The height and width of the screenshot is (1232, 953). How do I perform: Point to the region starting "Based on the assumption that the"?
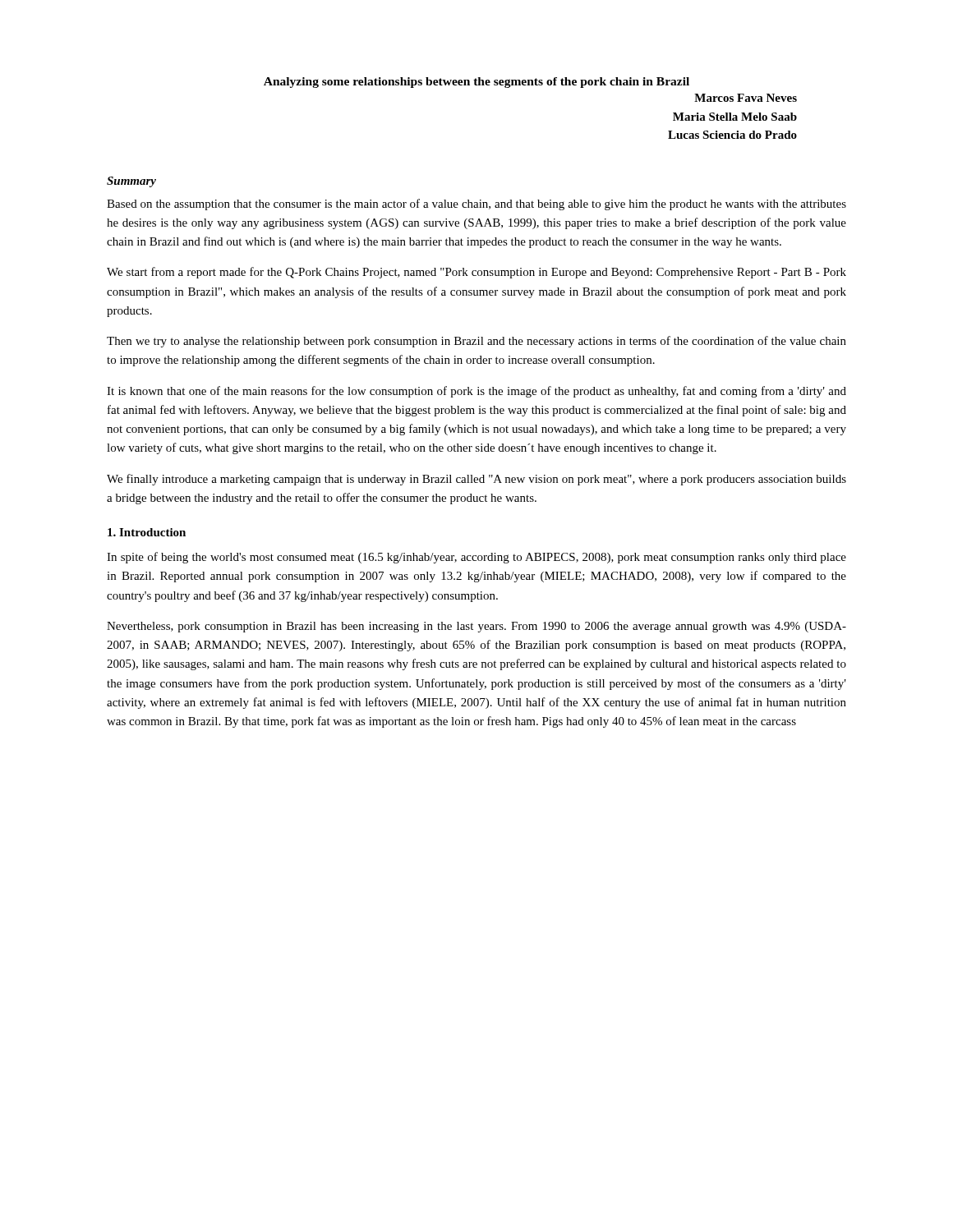(476, 222)
